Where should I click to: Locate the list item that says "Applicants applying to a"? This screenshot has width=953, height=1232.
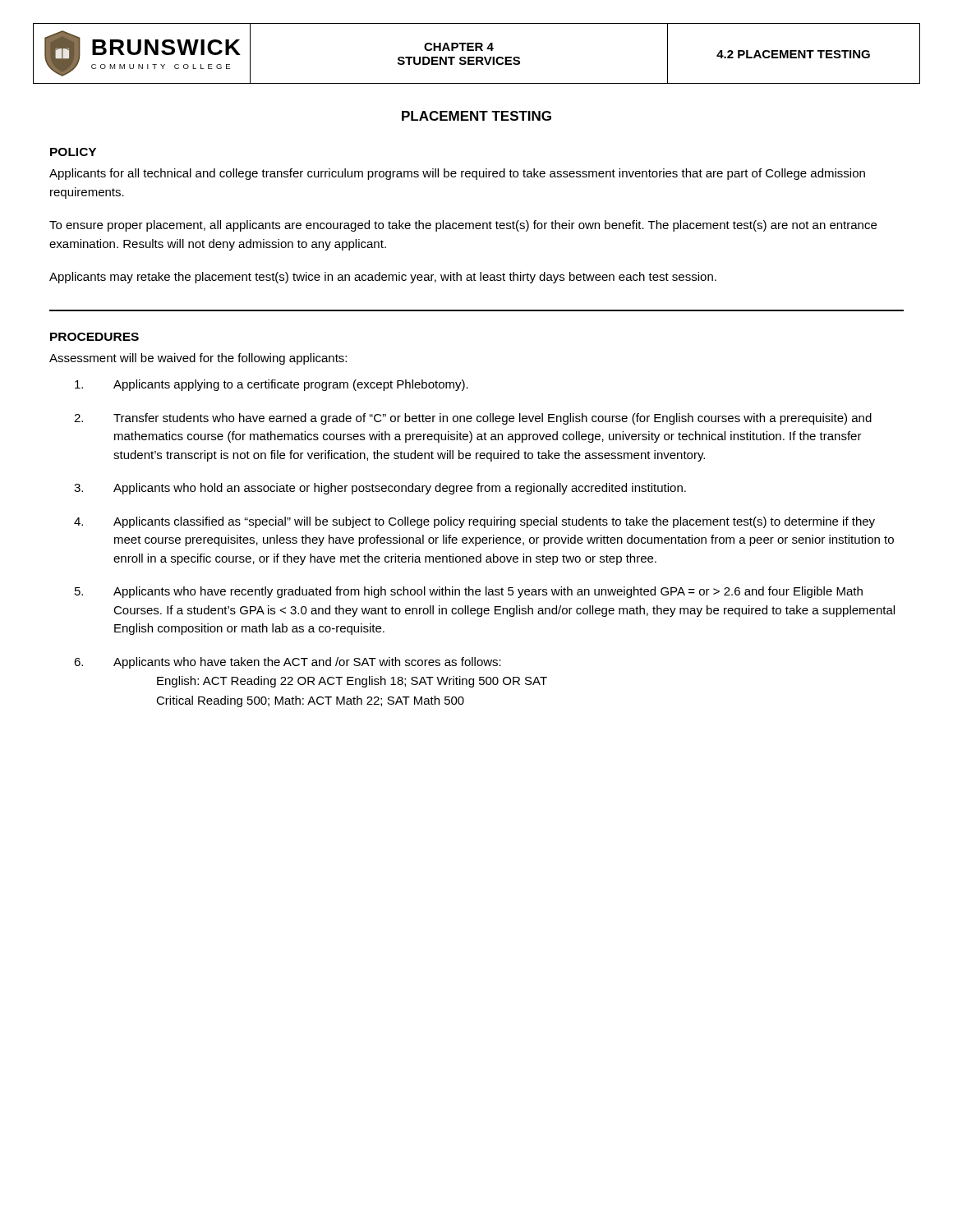coord(476,385)
